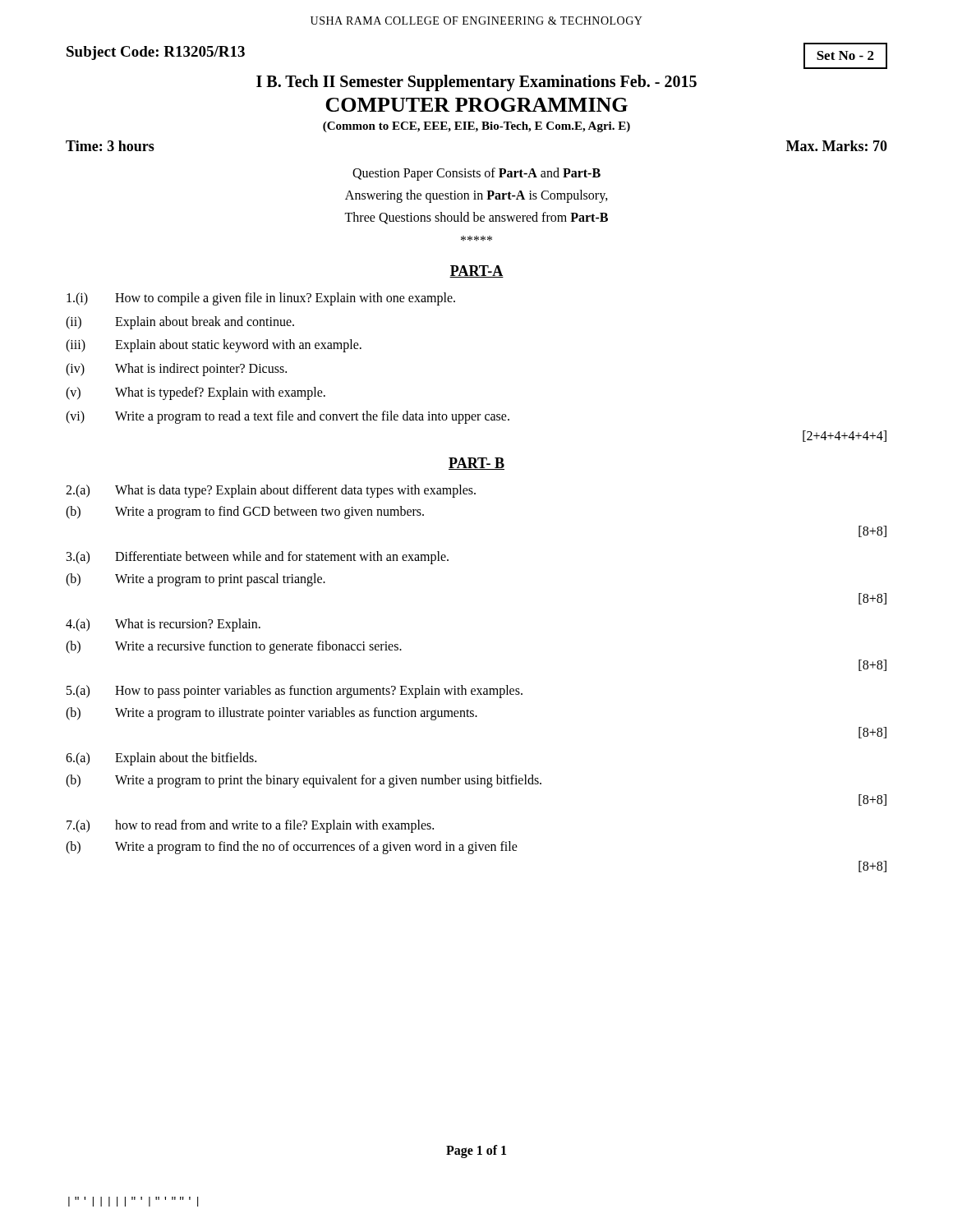The width and height of the screenshot is (953, 1232).
Task: Locate the text block that reads "(Common to ECE, EEE, EIE,"
Action: (x=476, y=126)
